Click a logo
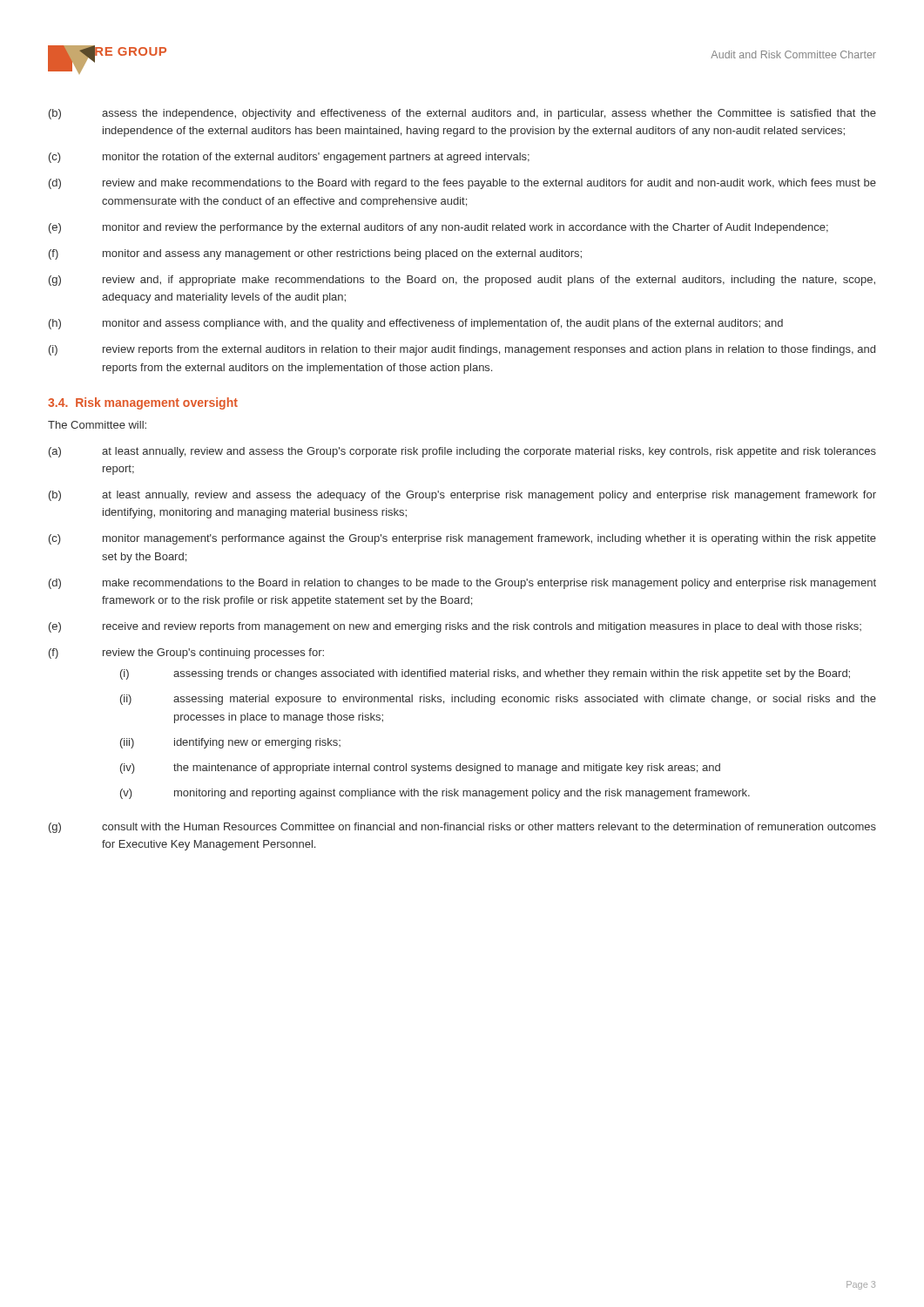924x1307 pixels. point(79,60)
